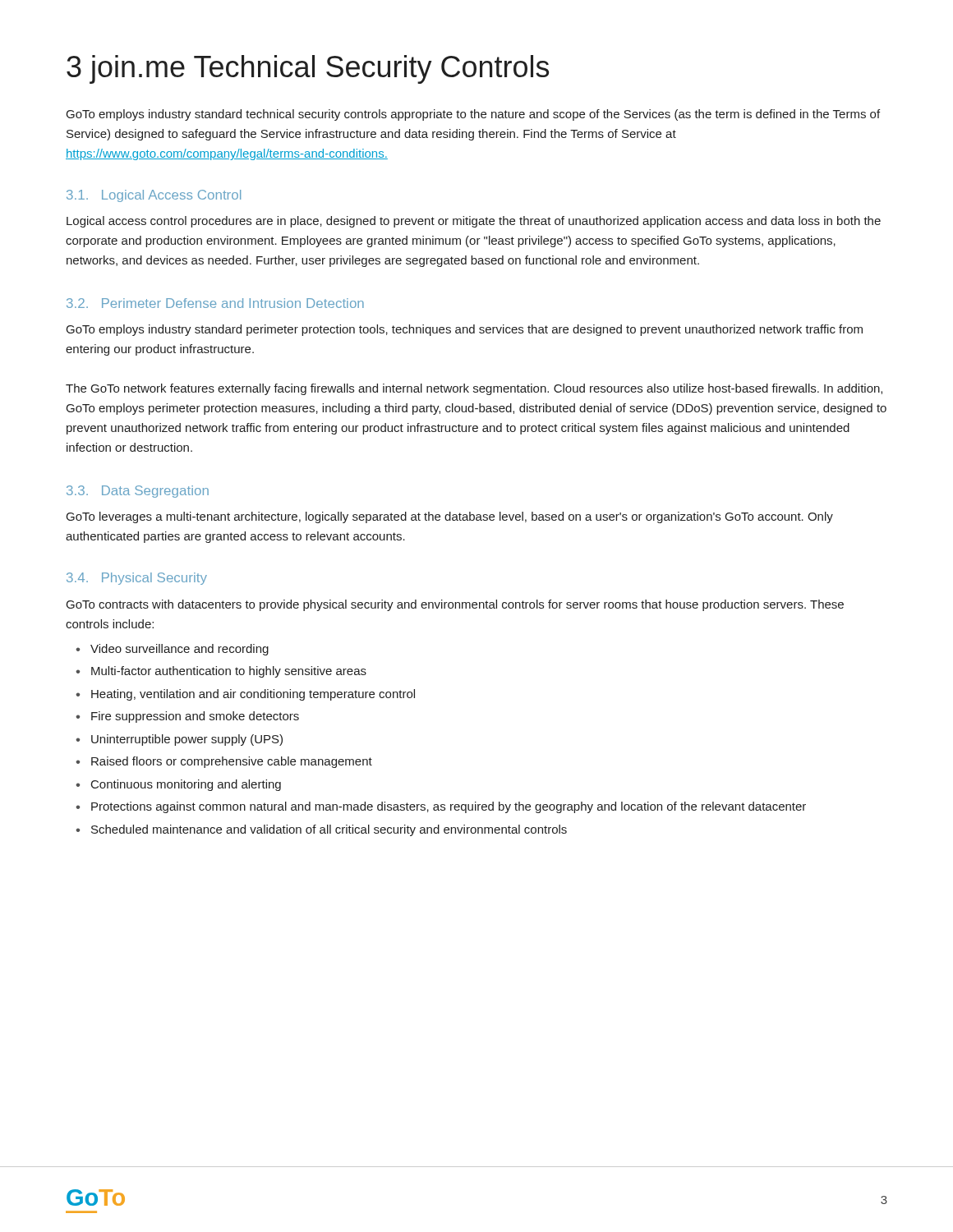Image resolution: width=953 pixels, height=1232 pixels.
Task: Navigate to the block starting "3.2. Perimeter Defense and"
Action: pyautogui.click(x=215, y=303)
